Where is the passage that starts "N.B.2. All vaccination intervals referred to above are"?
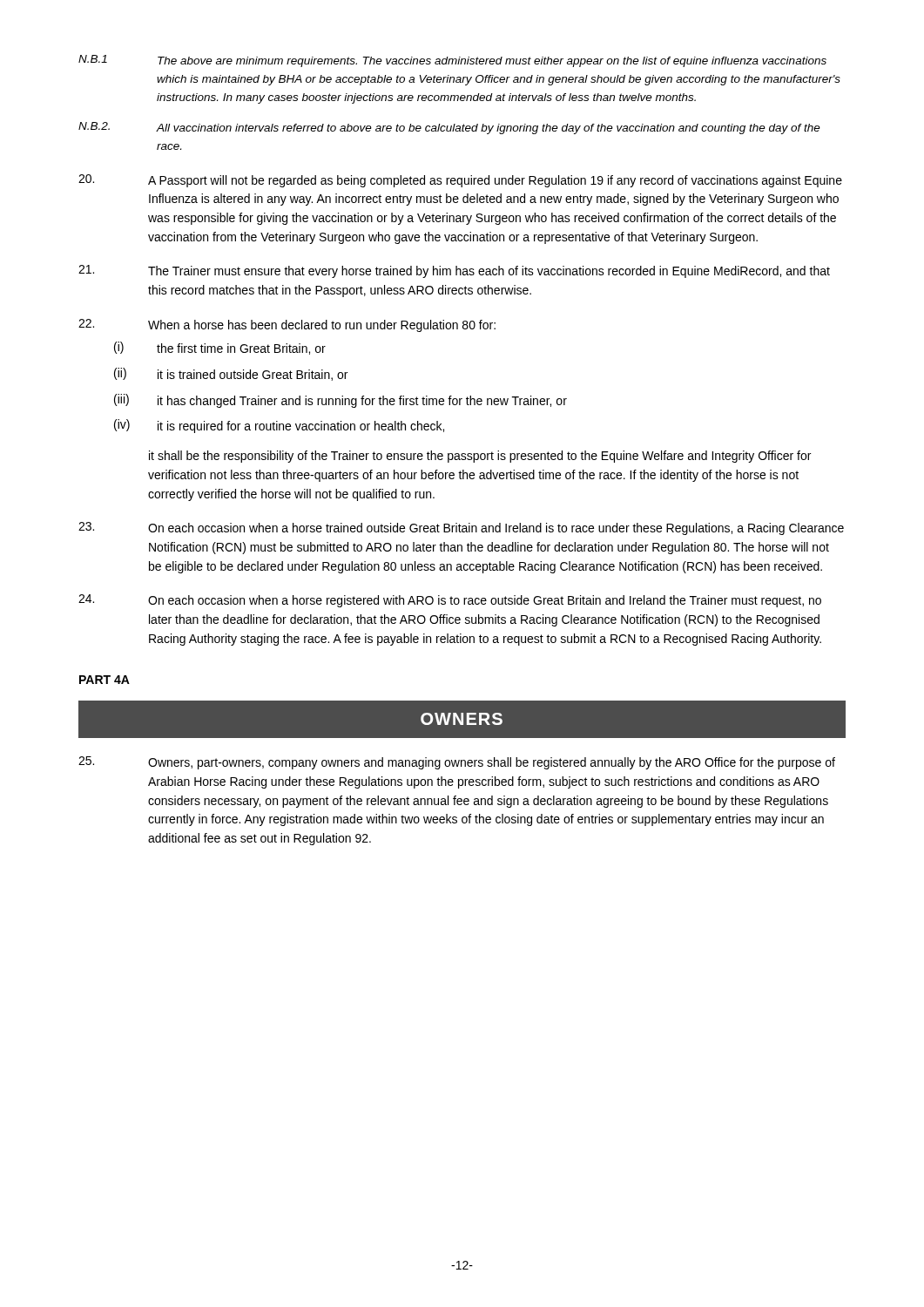 coord(462,137)
